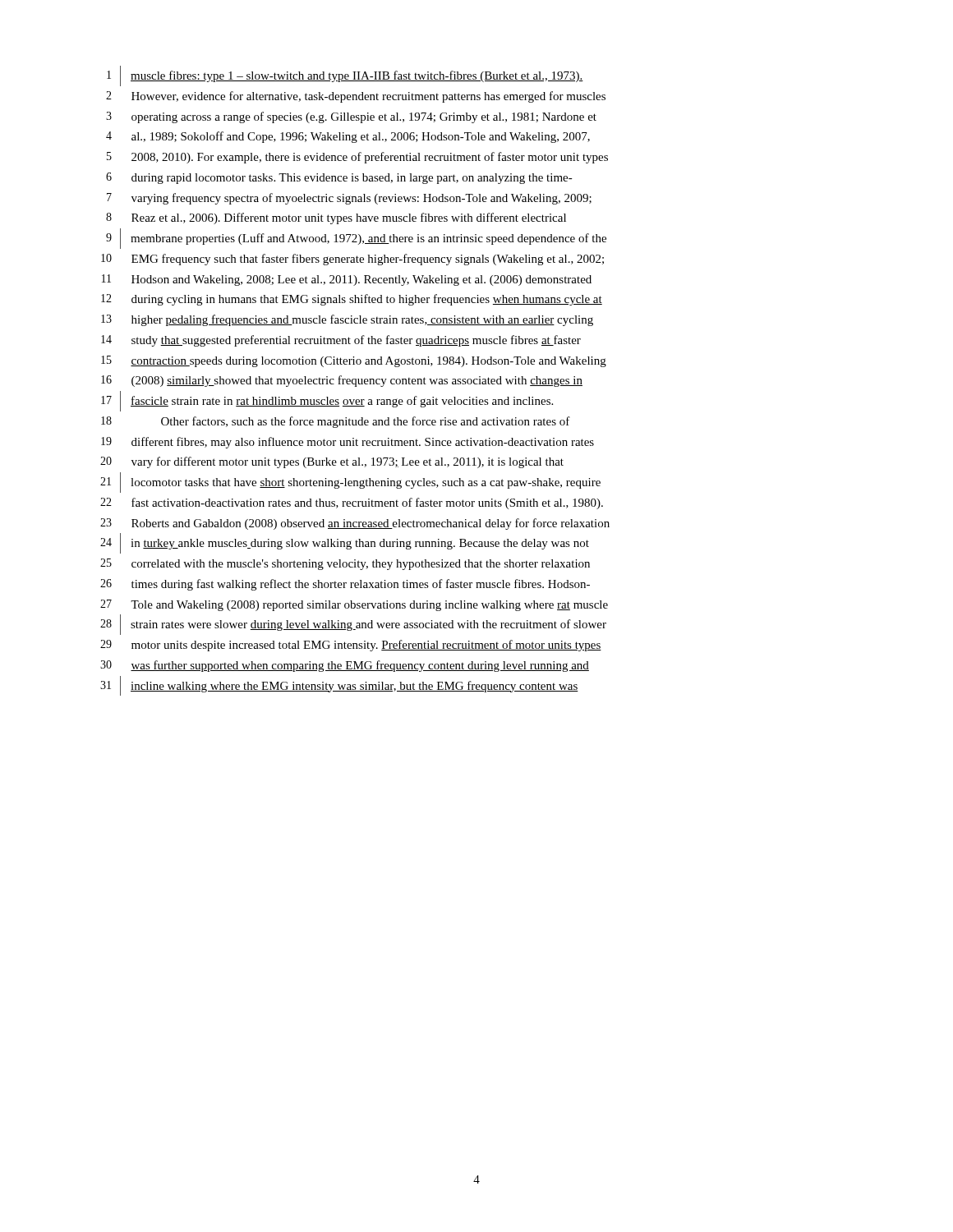Select the list item that reads "13 higher pedaling frequencies and muscle fascicle strain"

coord(464,320)
